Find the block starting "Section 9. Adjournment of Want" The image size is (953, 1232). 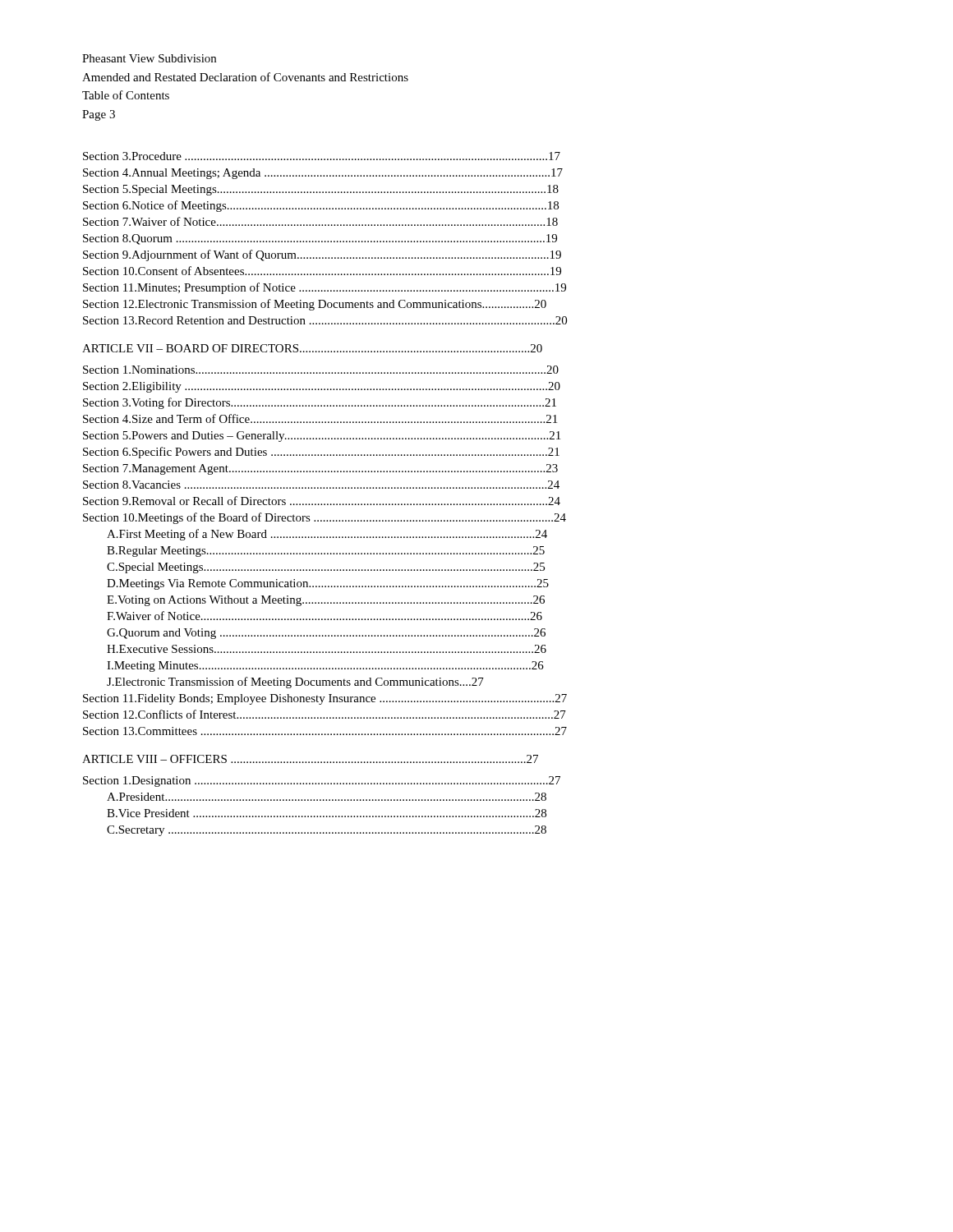[x=476, y=255]
